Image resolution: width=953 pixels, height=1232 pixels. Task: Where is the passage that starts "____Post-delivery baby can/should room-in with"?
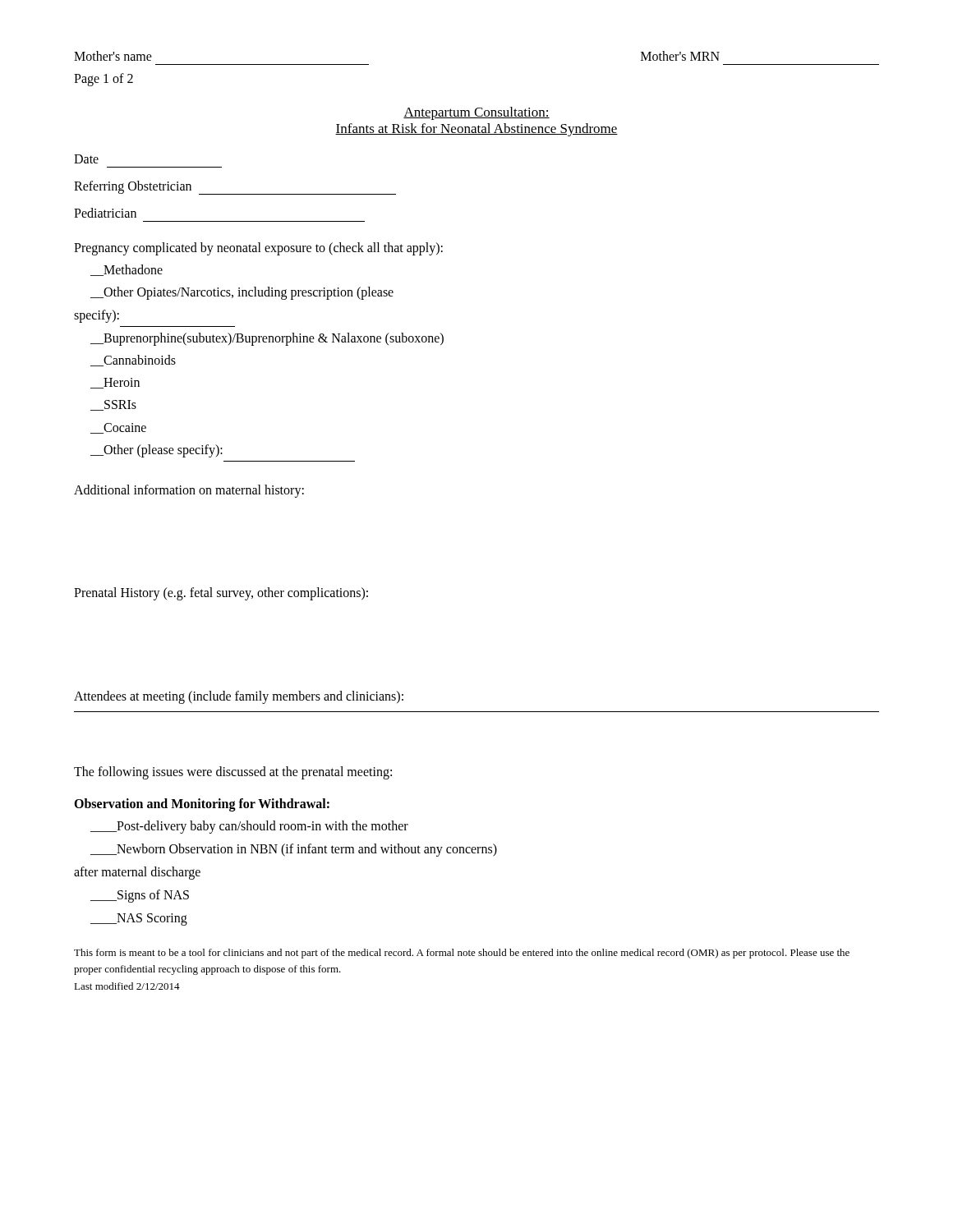point(249,826)
